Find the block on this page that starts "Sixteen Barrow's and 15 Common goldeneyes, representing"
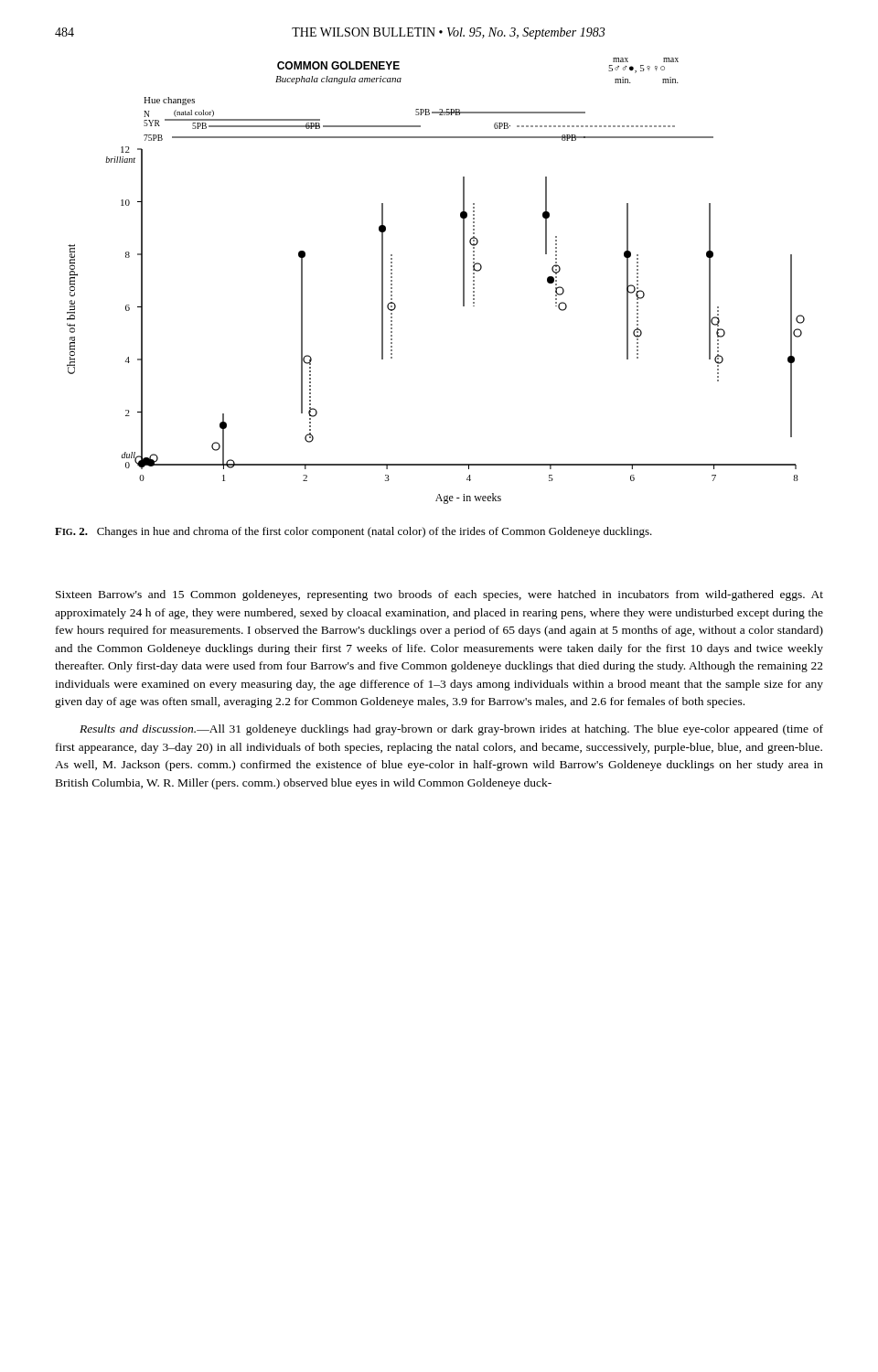The height and width of the screenshot is (1372, 878). 439,688
